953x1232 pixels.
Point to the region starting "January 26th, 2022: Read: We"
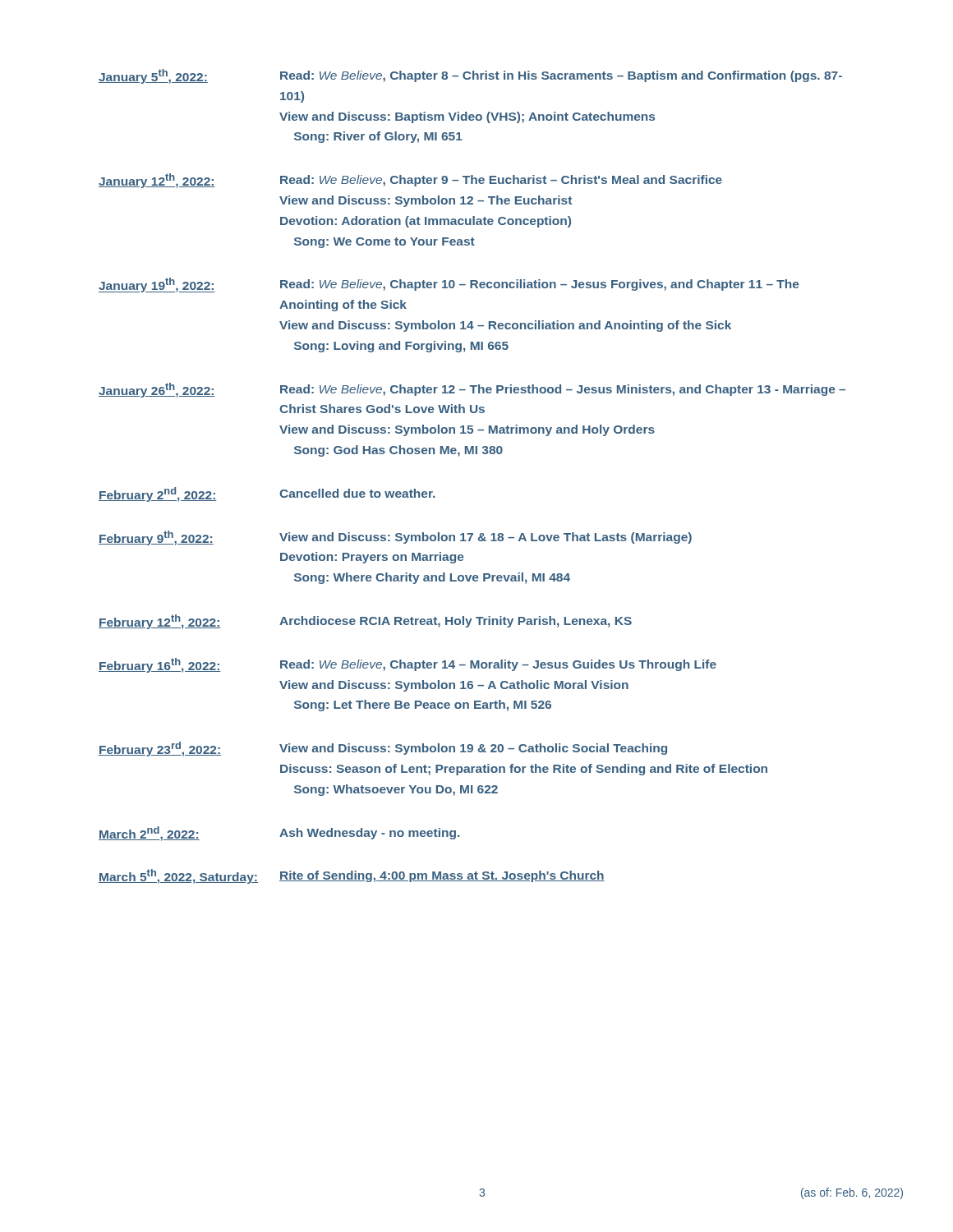476,420
